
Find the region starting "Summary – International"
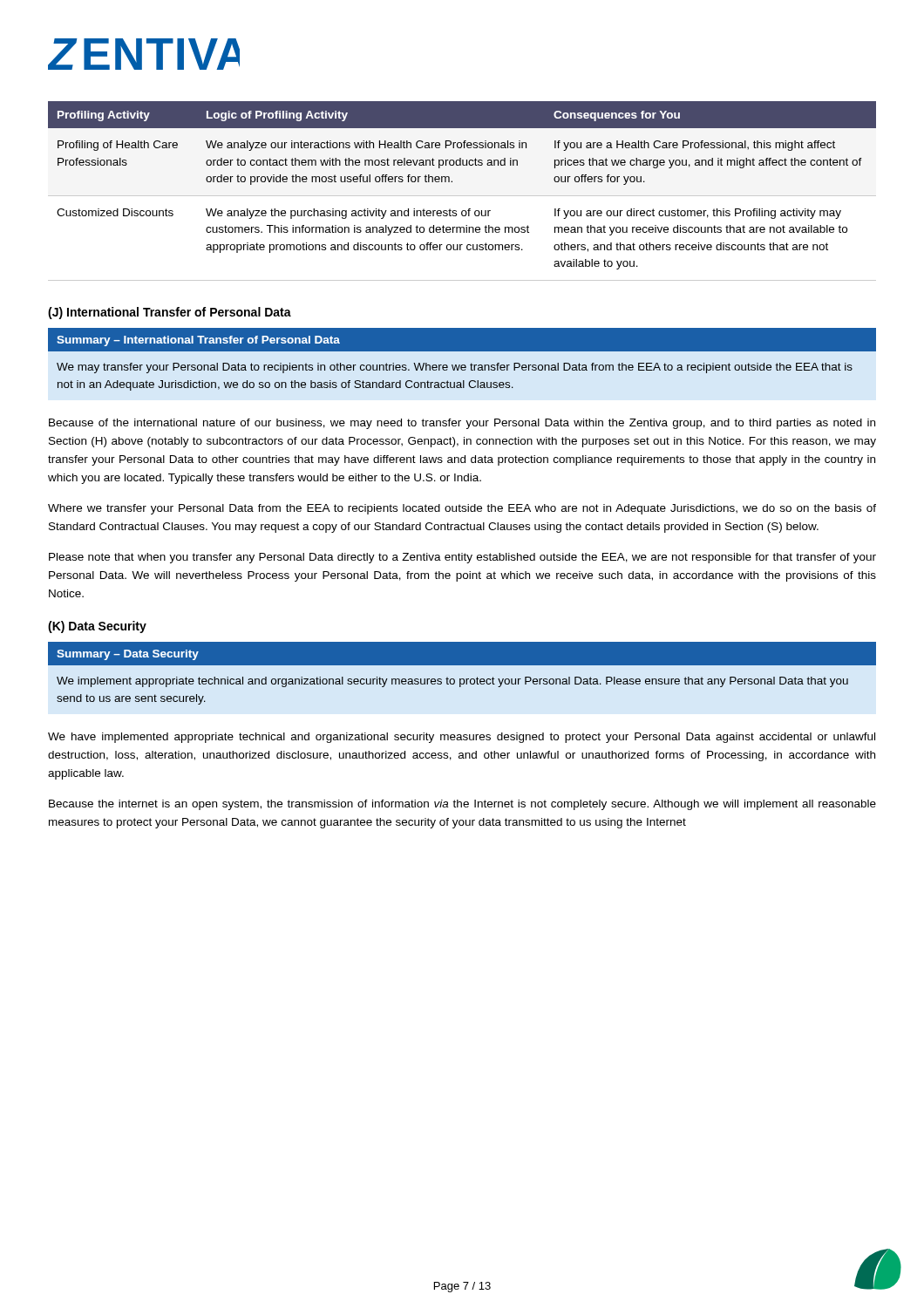point(198,340)
